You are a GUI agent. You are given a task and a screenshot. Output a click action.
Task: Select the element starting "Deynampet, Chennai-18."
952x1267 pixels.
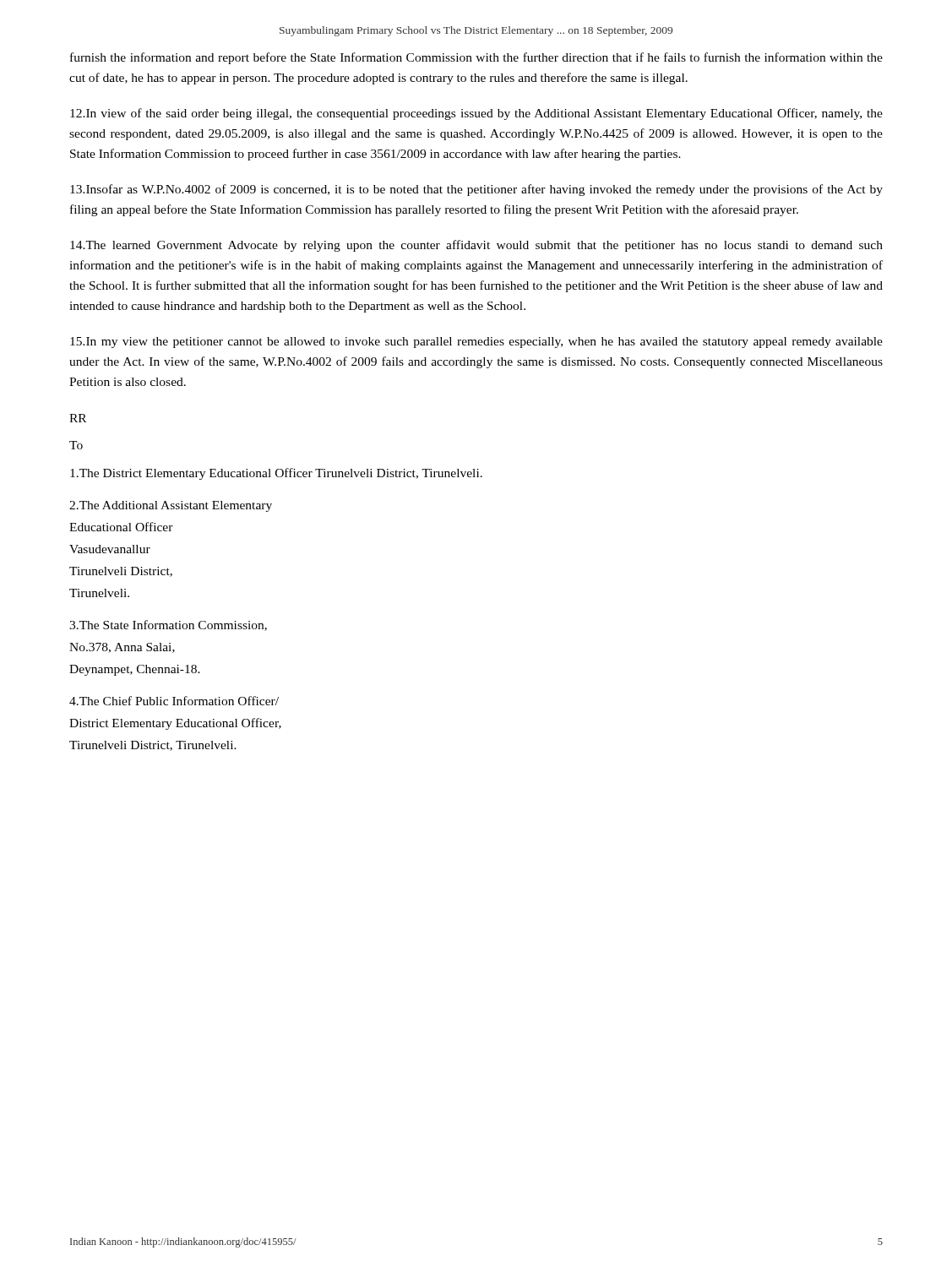[x=135, y=669]
